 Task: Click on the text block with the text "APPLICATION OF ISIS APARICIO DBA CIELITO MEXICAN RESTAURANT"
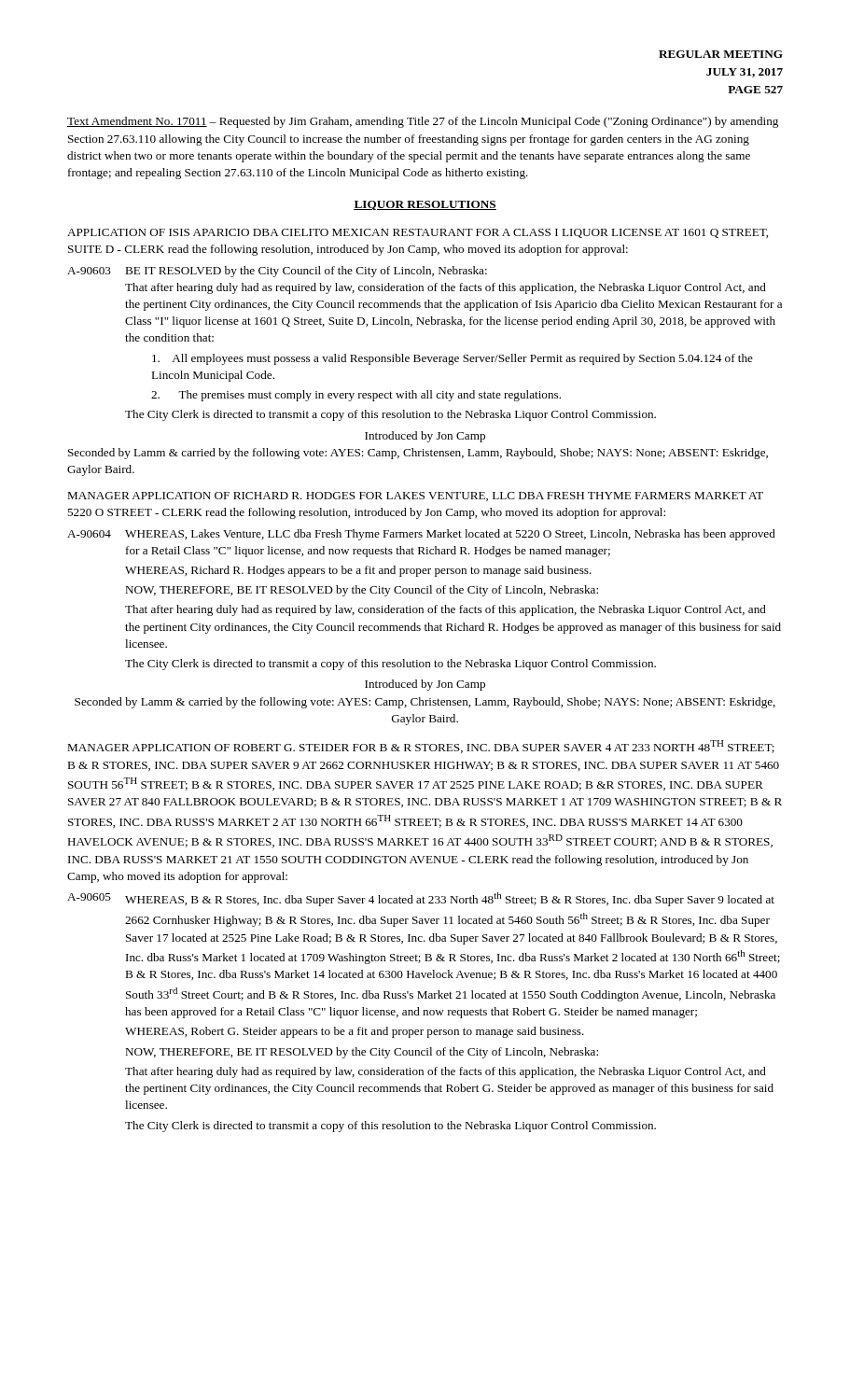coord(418,241)
